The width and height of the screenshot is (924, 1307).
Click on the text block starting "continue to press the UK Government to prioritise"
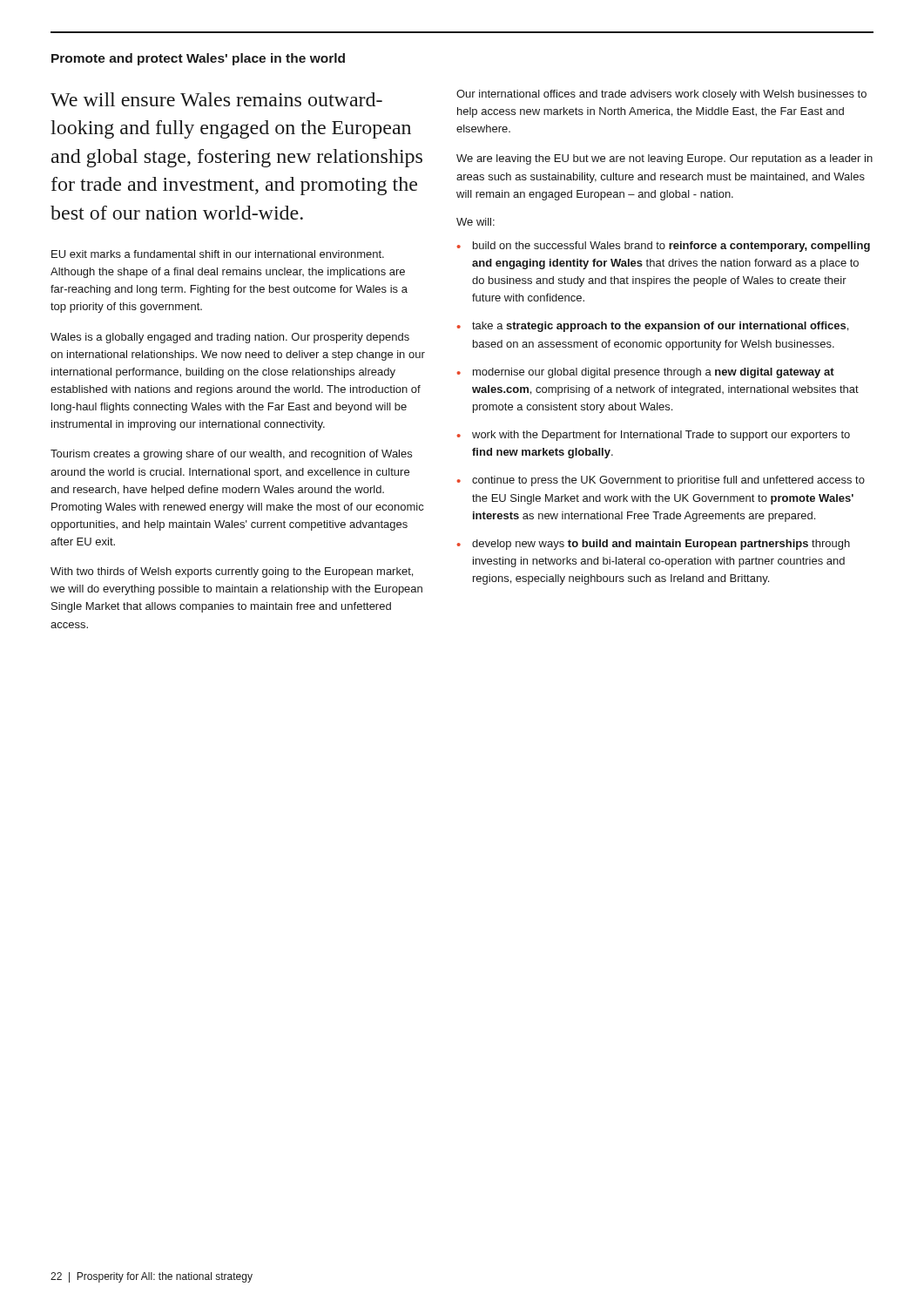point(668,498)
